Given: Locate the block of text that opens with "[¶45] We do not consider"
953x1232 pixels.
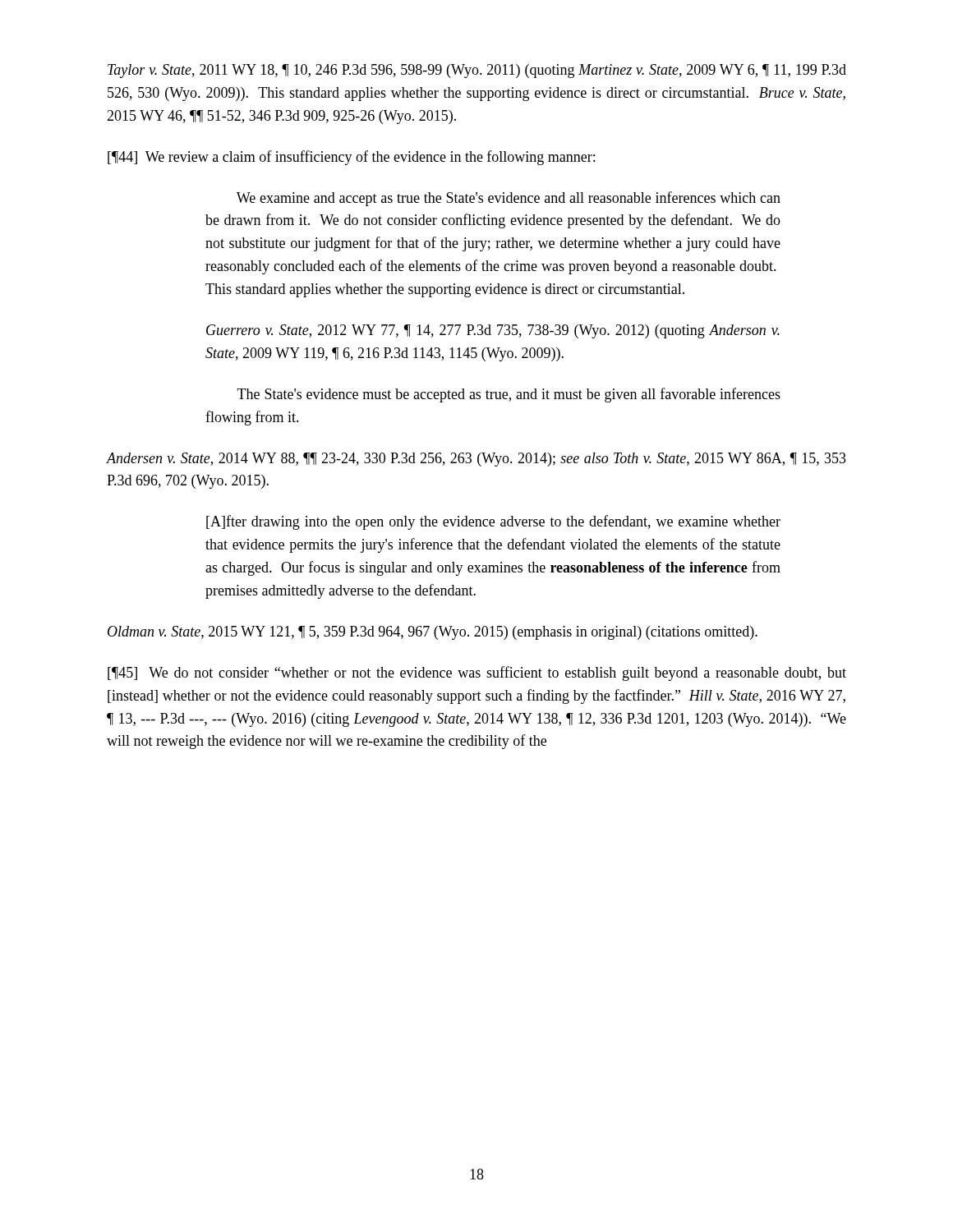Looking at the screenshot, I should coord(476,707).
